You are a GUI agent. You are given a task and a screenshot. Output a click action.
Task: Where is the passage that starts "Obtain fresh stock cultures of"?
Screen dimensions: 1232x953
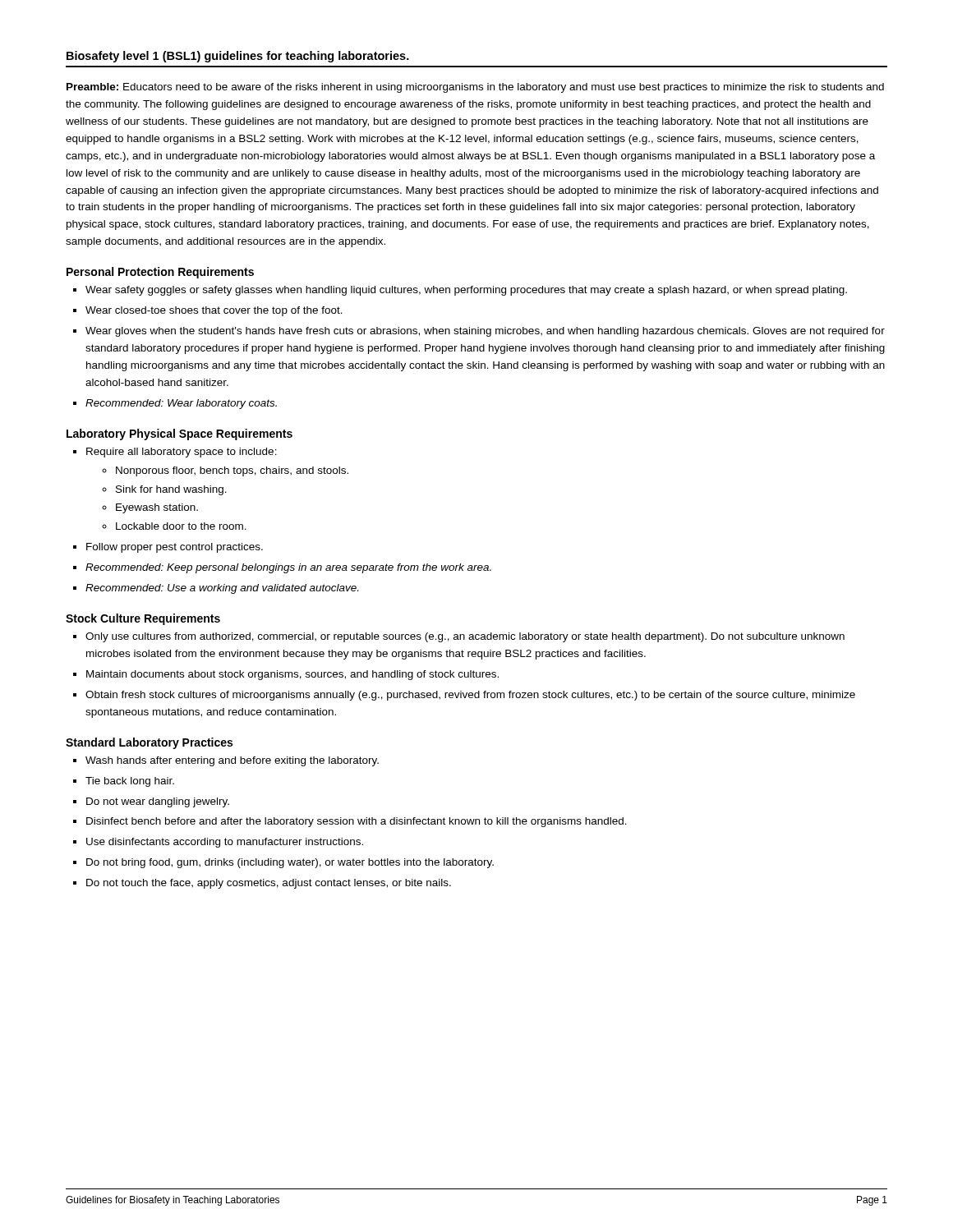click(x=486, y=704)
